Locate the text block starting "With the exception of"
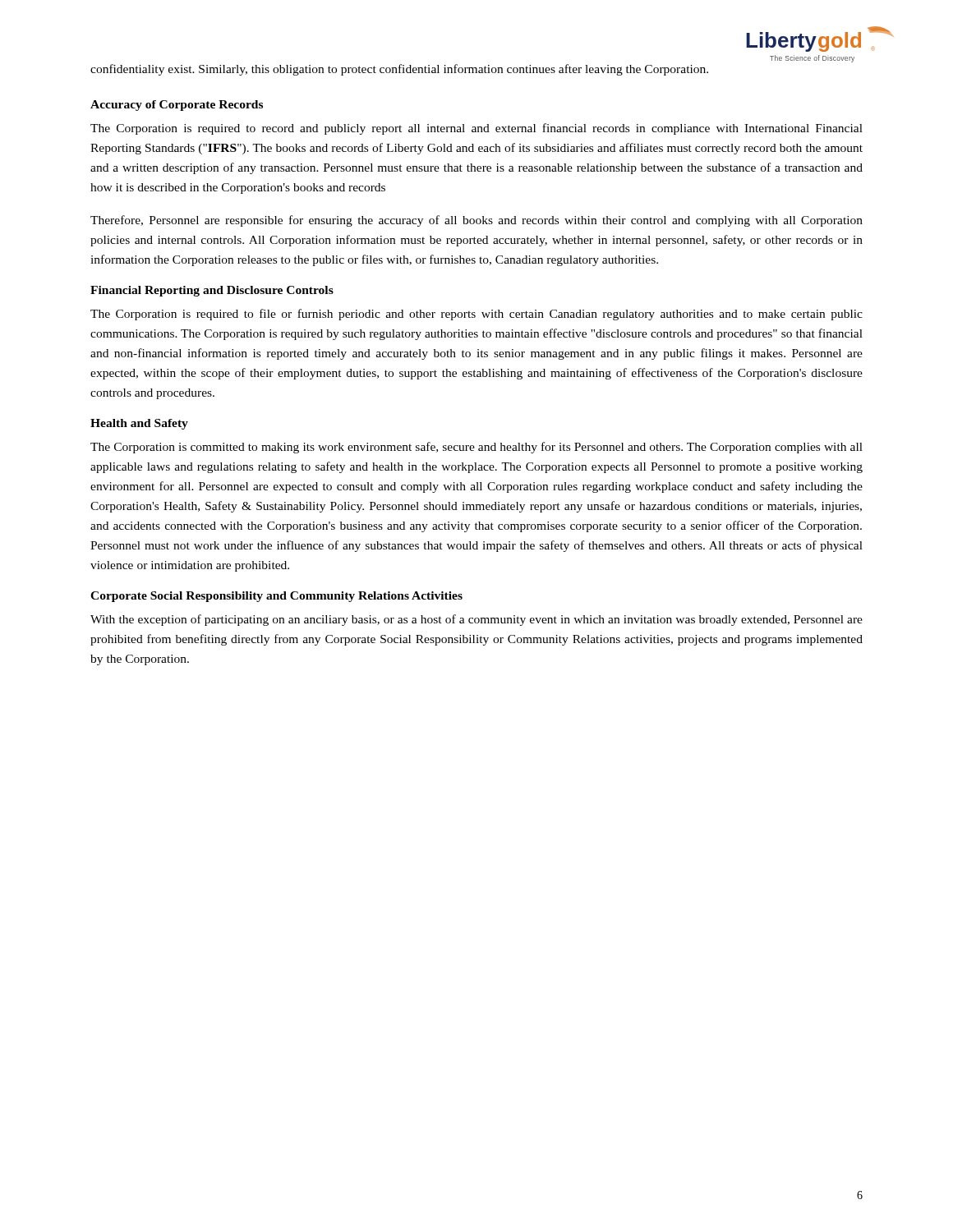 (476, 639)
